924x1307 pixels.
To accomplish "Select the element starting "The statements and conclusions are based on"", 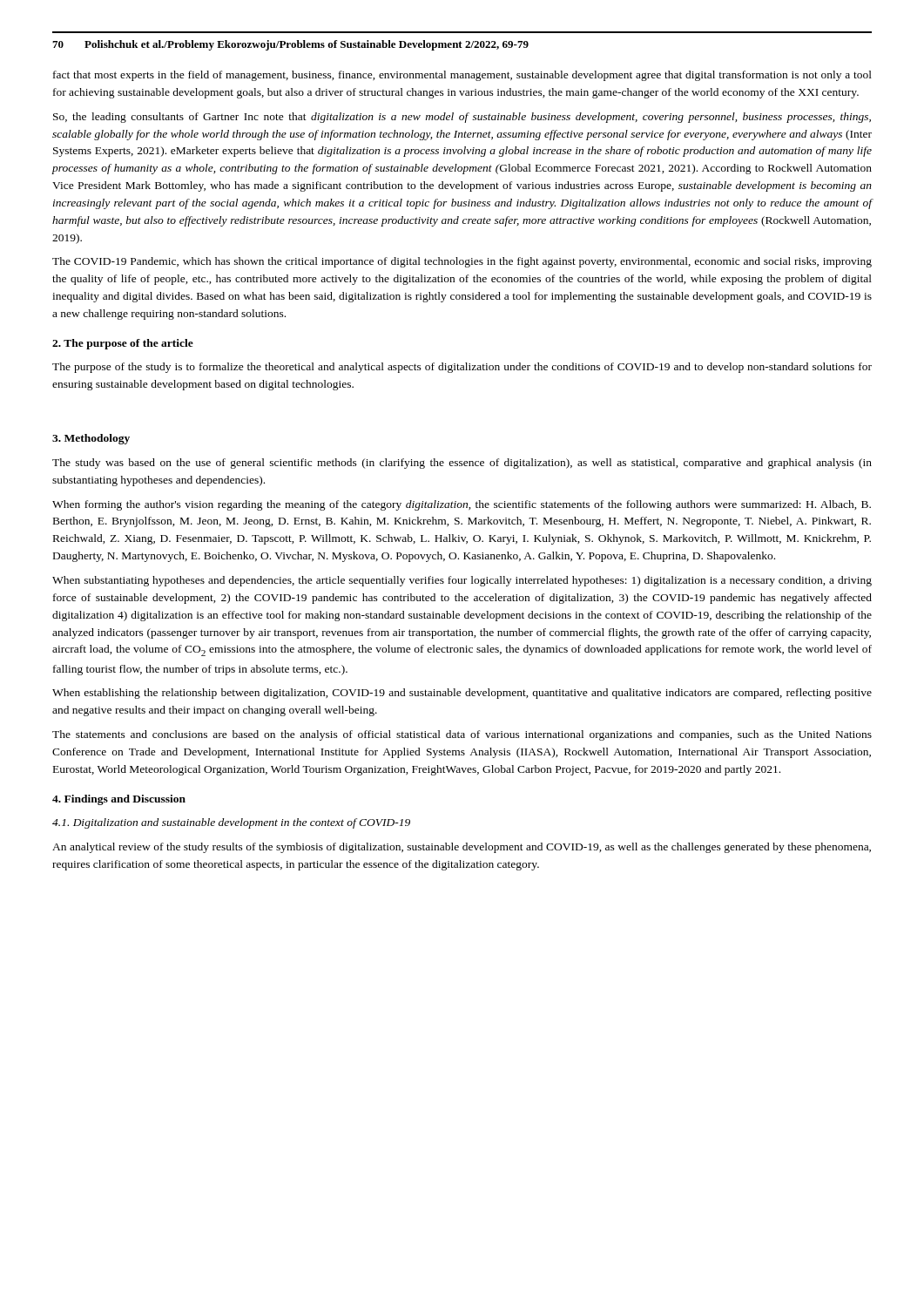I will [x=462, y=752].
